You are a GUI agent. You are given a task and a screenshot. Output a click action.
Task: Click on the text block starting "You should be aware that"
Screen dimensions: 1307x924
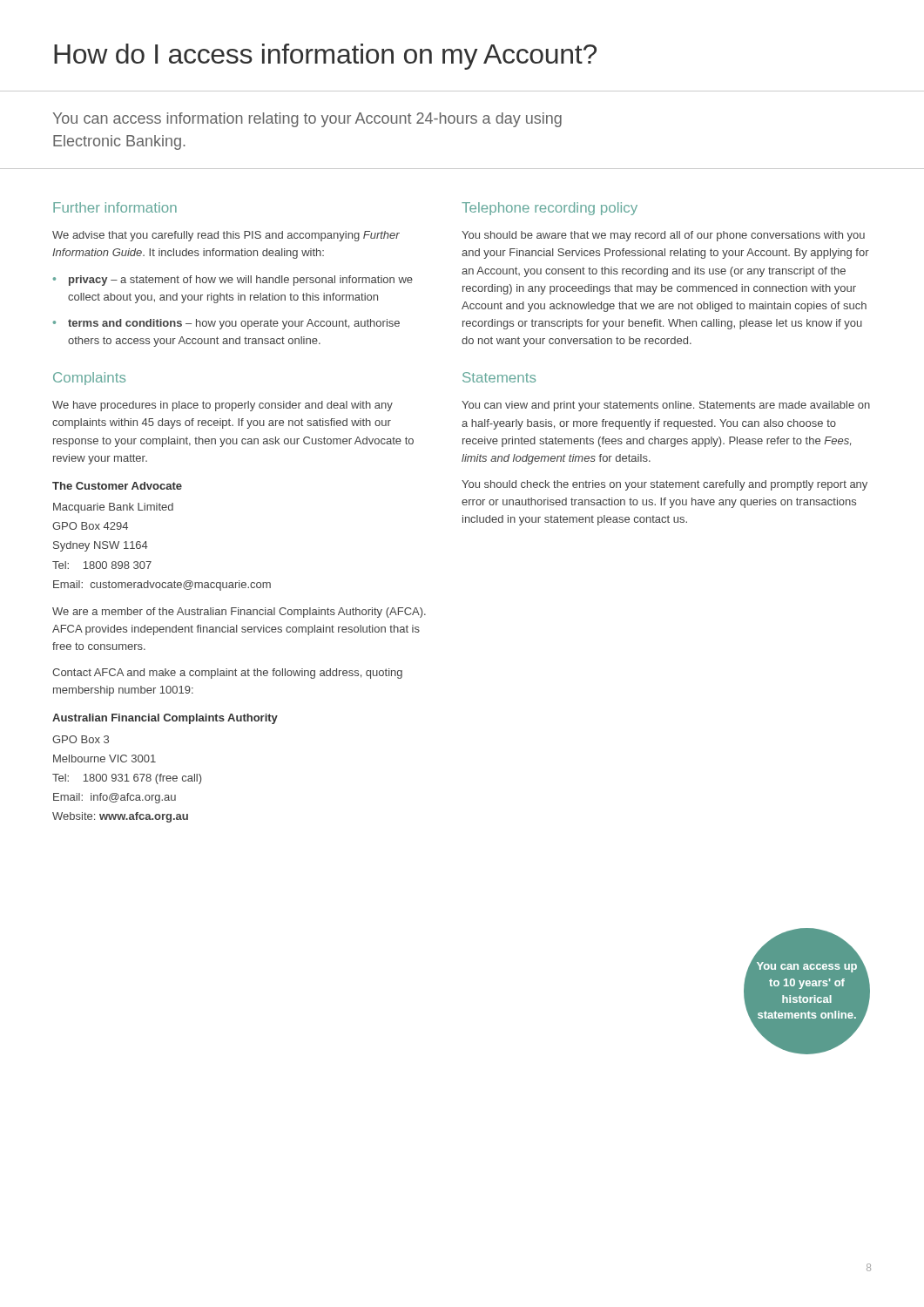click(x=667, y=288)
